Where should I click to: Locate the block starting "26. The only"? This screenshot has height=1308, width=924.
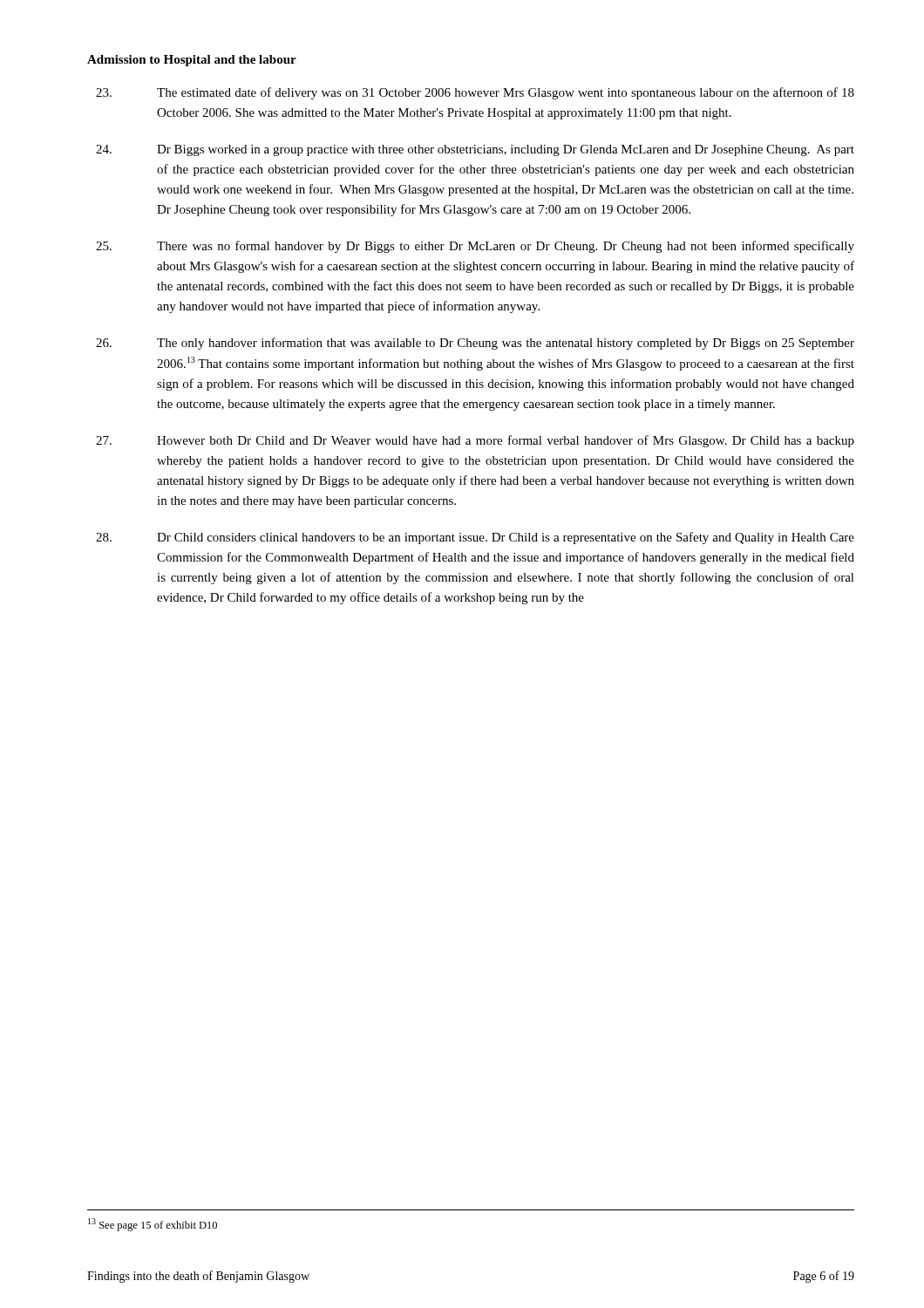(x=471, y=374)
